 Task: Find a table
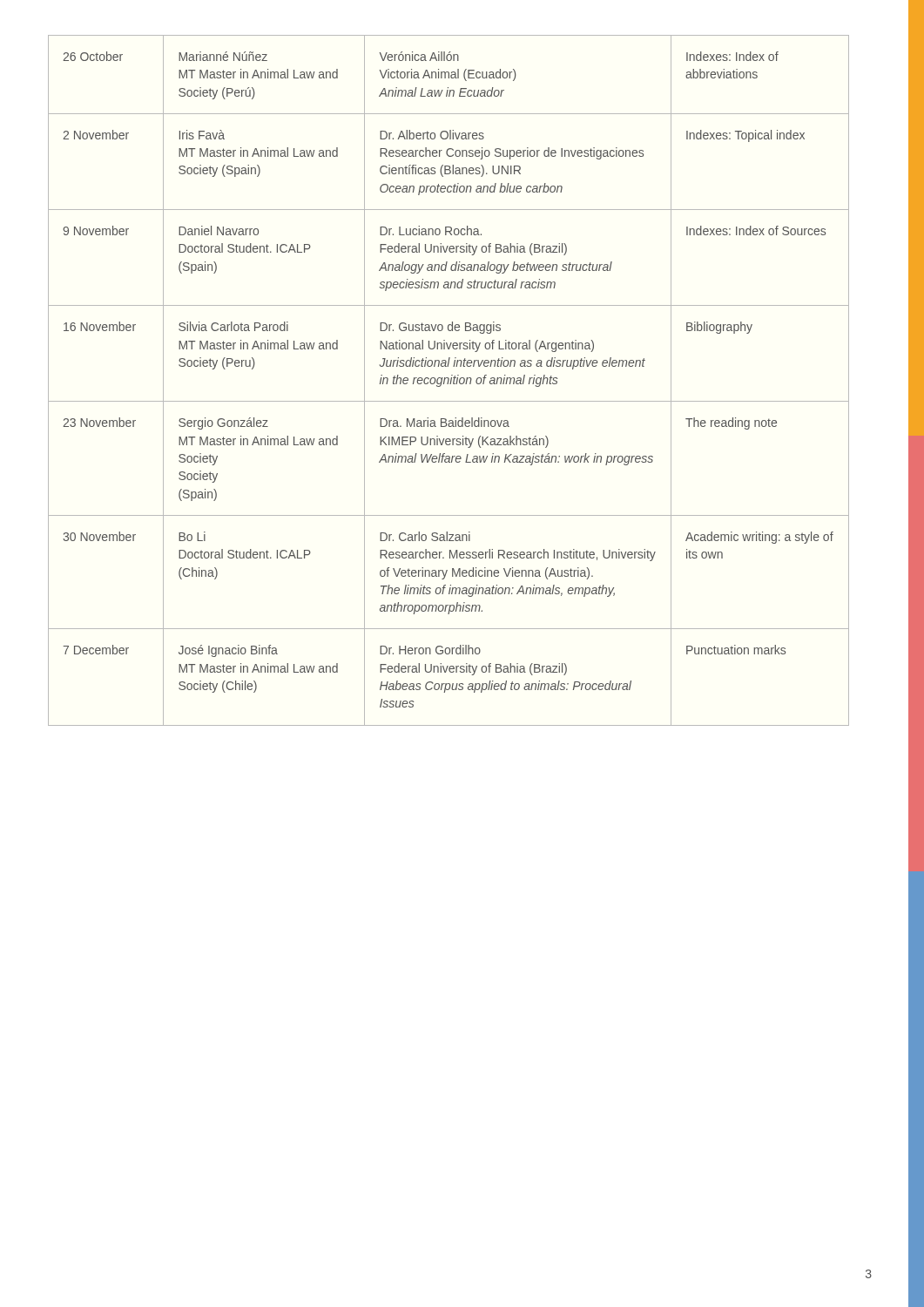pos(448,380)
